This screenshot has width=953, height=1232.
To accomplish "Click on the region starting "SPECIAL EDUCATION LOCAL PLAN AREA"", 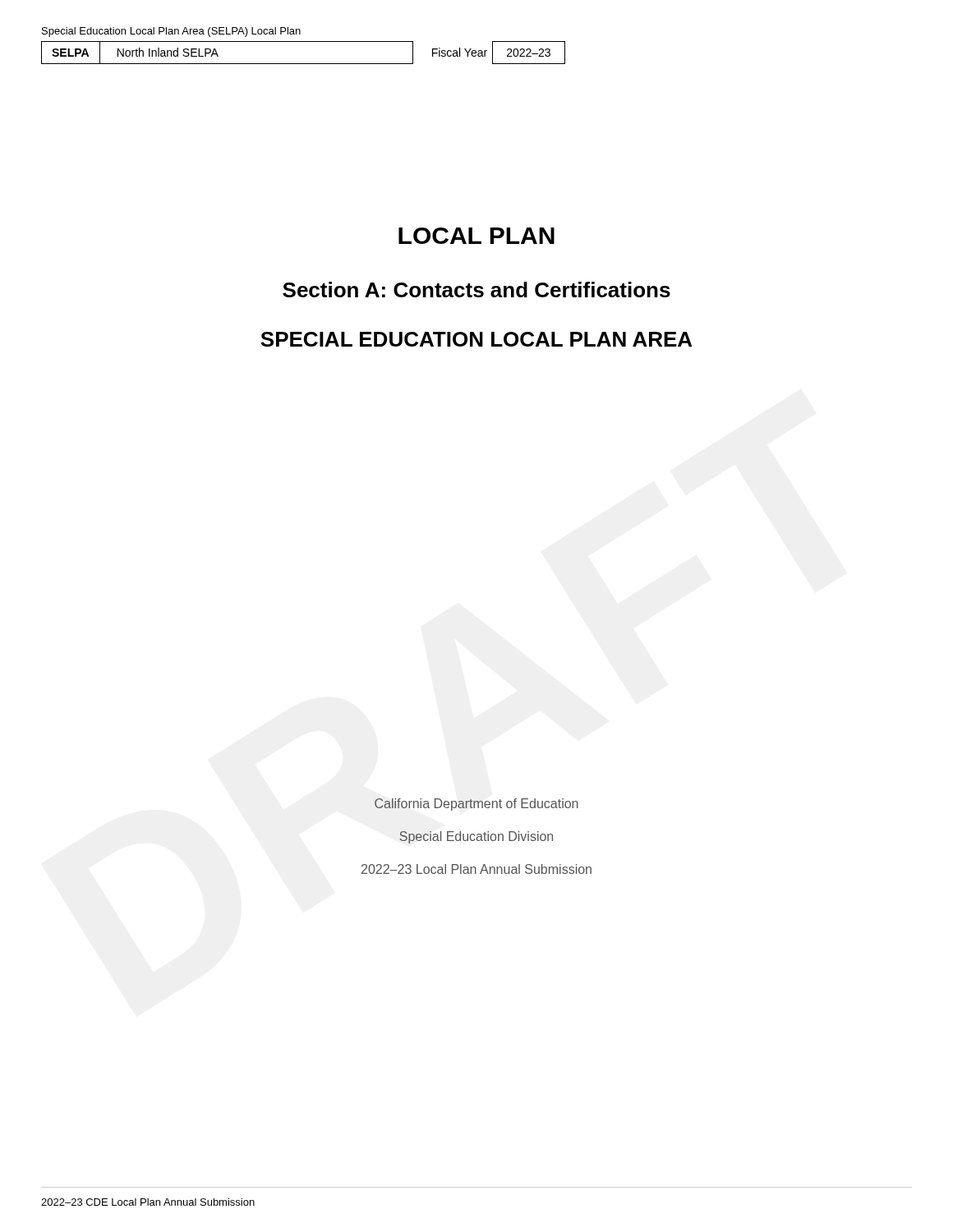I will tap(476, 339).
